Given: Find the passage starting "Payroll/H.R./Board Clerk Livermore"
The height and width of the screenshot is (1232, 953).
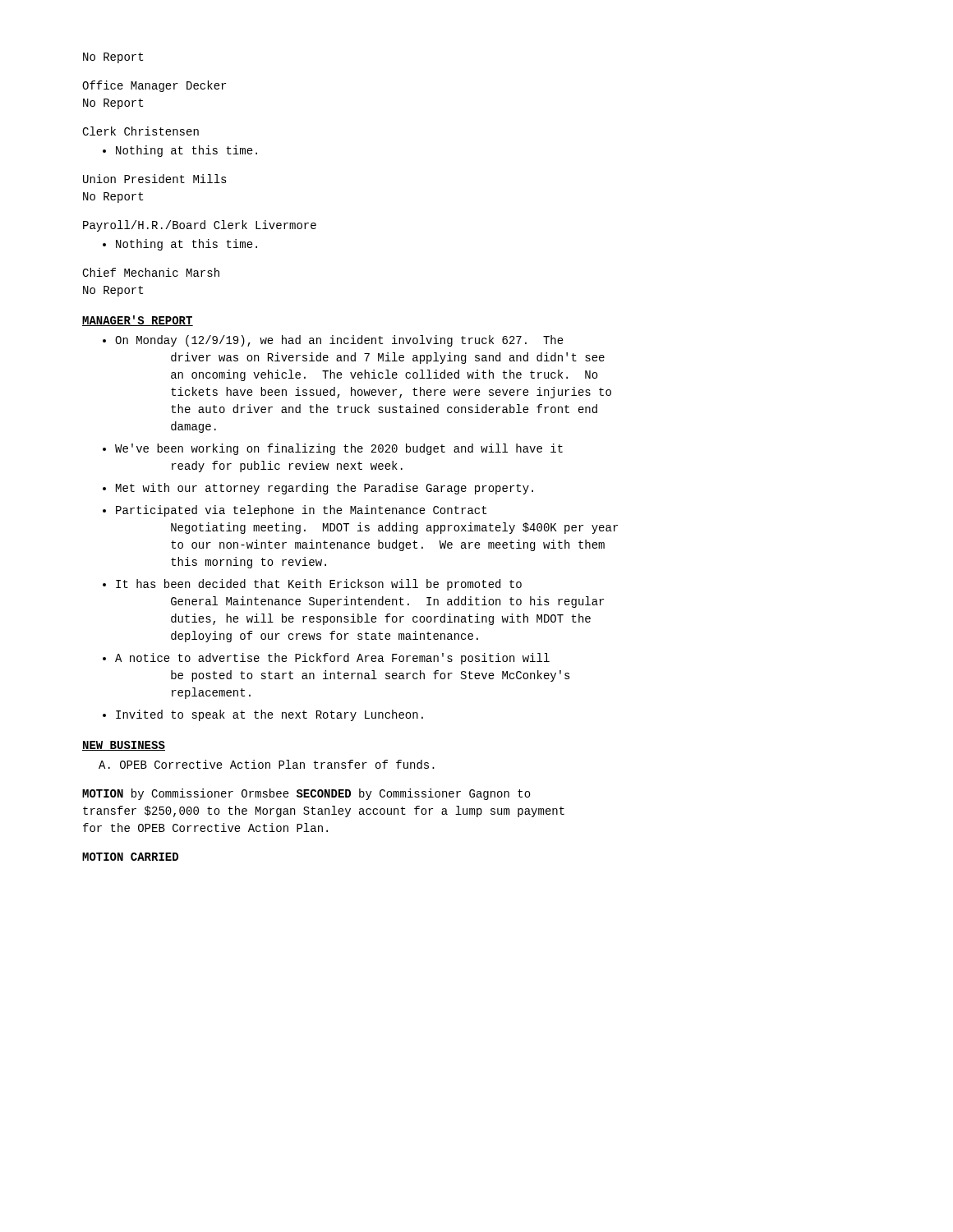Looking at the screenshot, I should [200, 226].
